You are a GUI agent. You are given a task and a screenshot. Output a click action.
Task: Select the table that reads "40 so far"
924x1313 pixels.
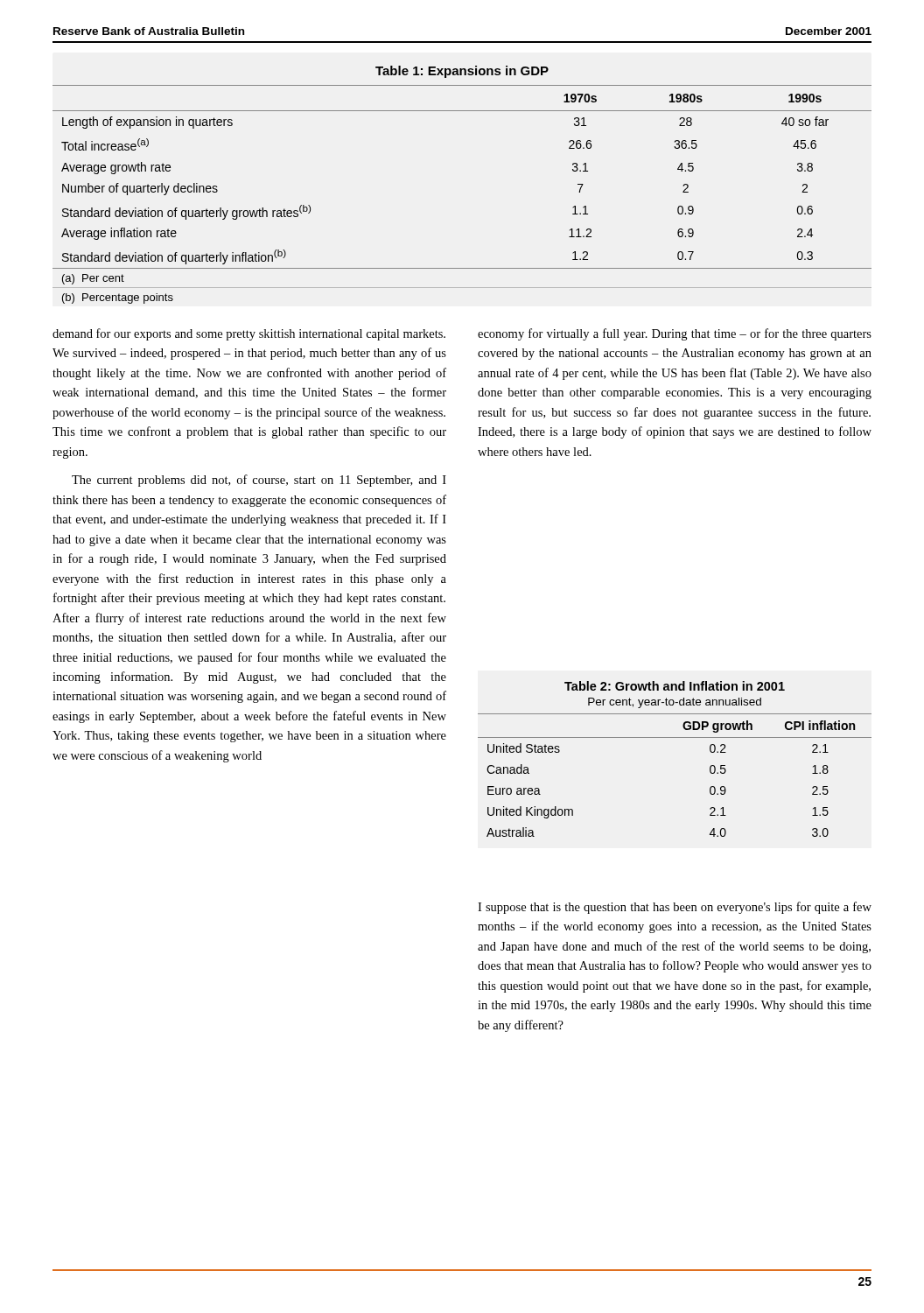coord(462,179)
